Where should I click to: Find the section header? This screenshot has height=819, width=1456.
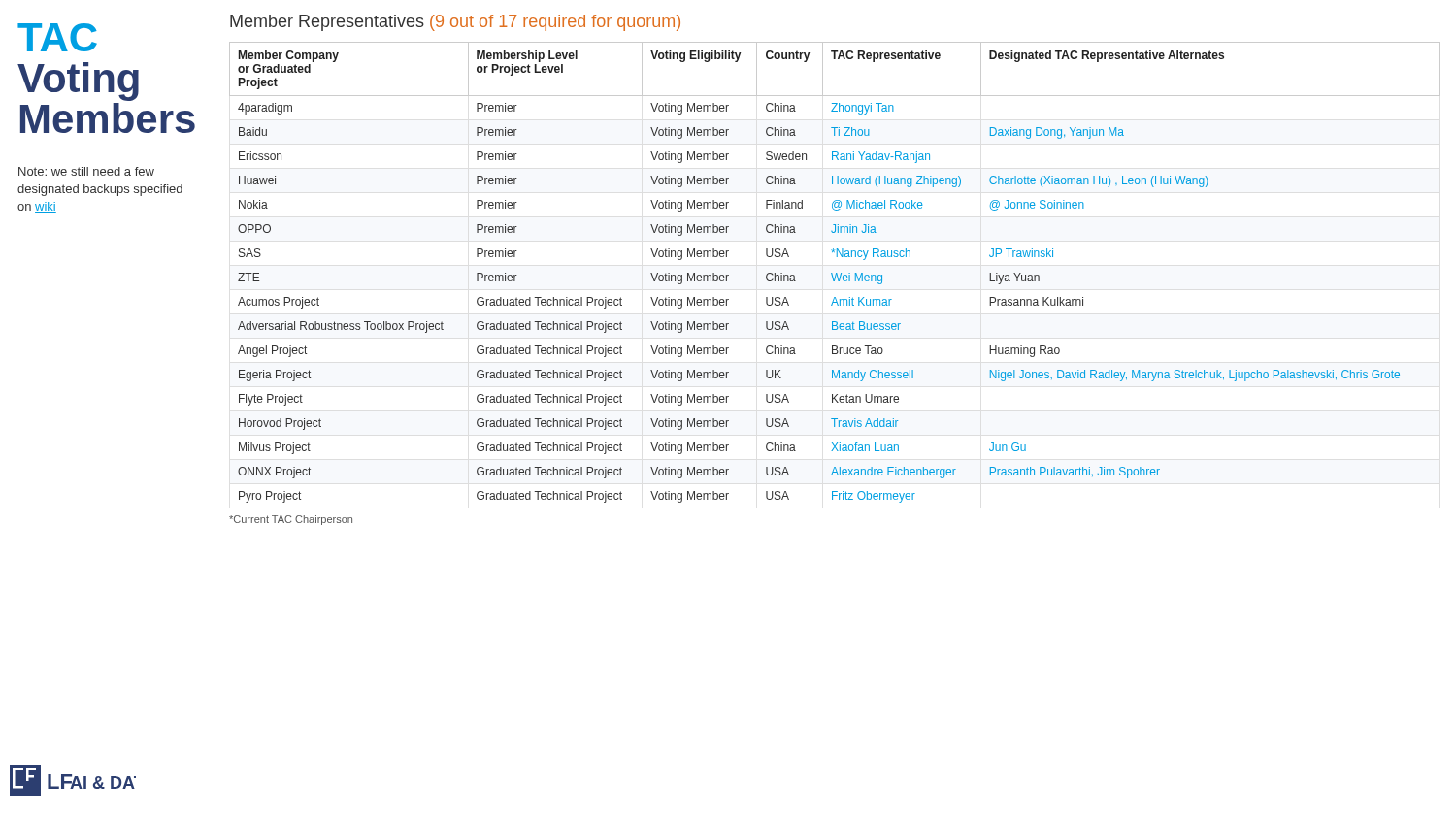455,21
